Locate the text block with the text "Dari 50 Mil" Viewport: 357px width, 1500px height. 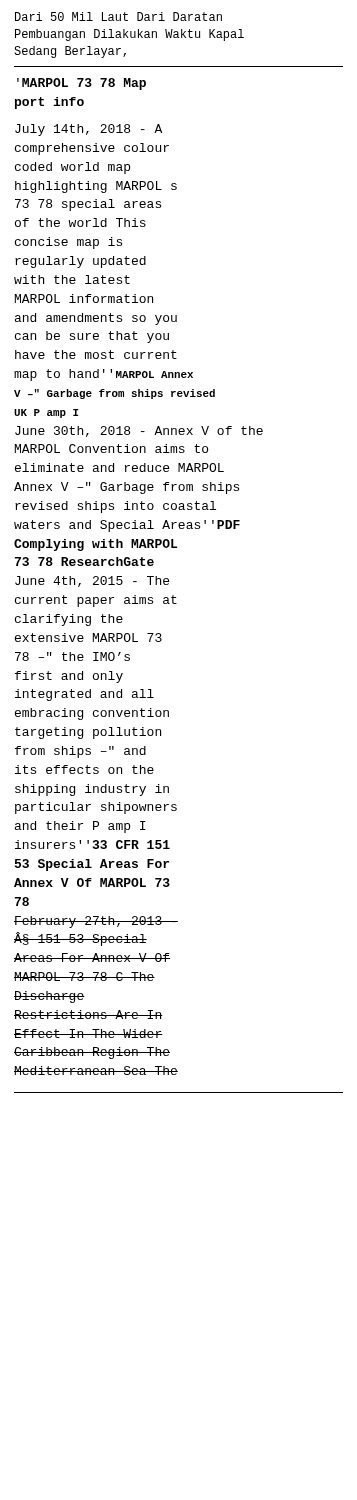pyautogui.click(x=129, y=35)
